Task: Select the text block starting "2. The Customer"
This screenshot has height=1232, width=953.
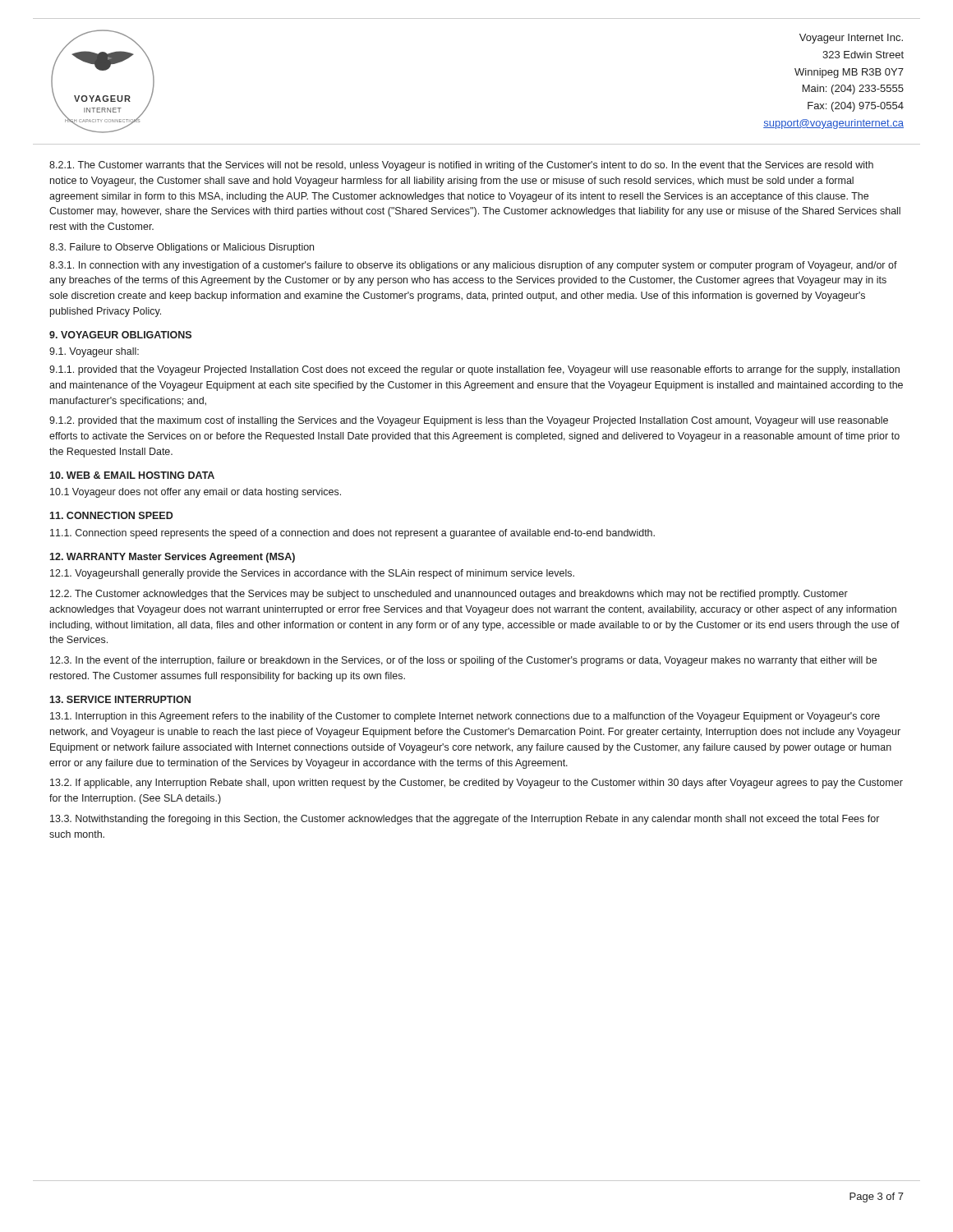Action: tap(474, 617)
